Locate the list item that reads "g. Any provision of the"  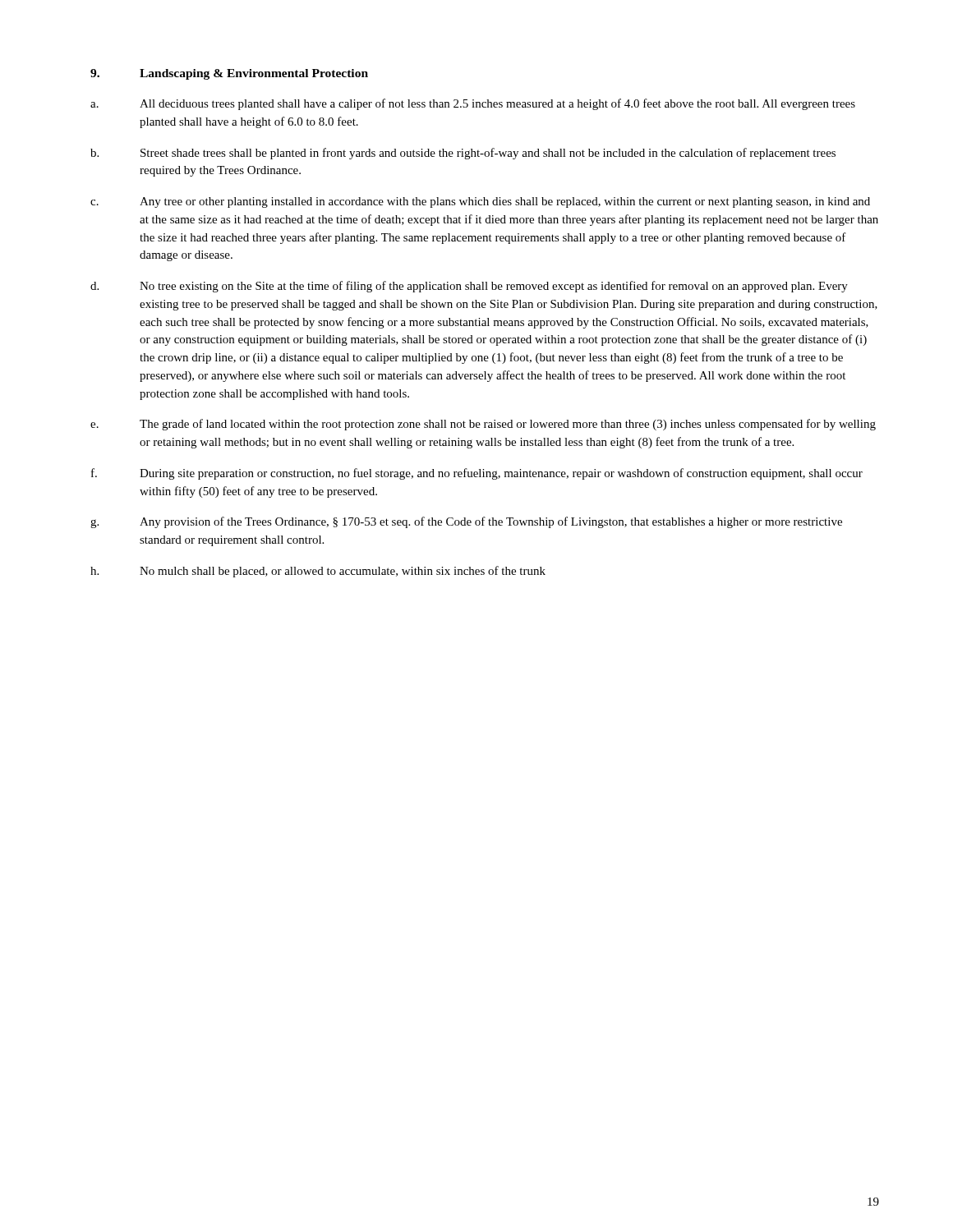pos(485,531)
